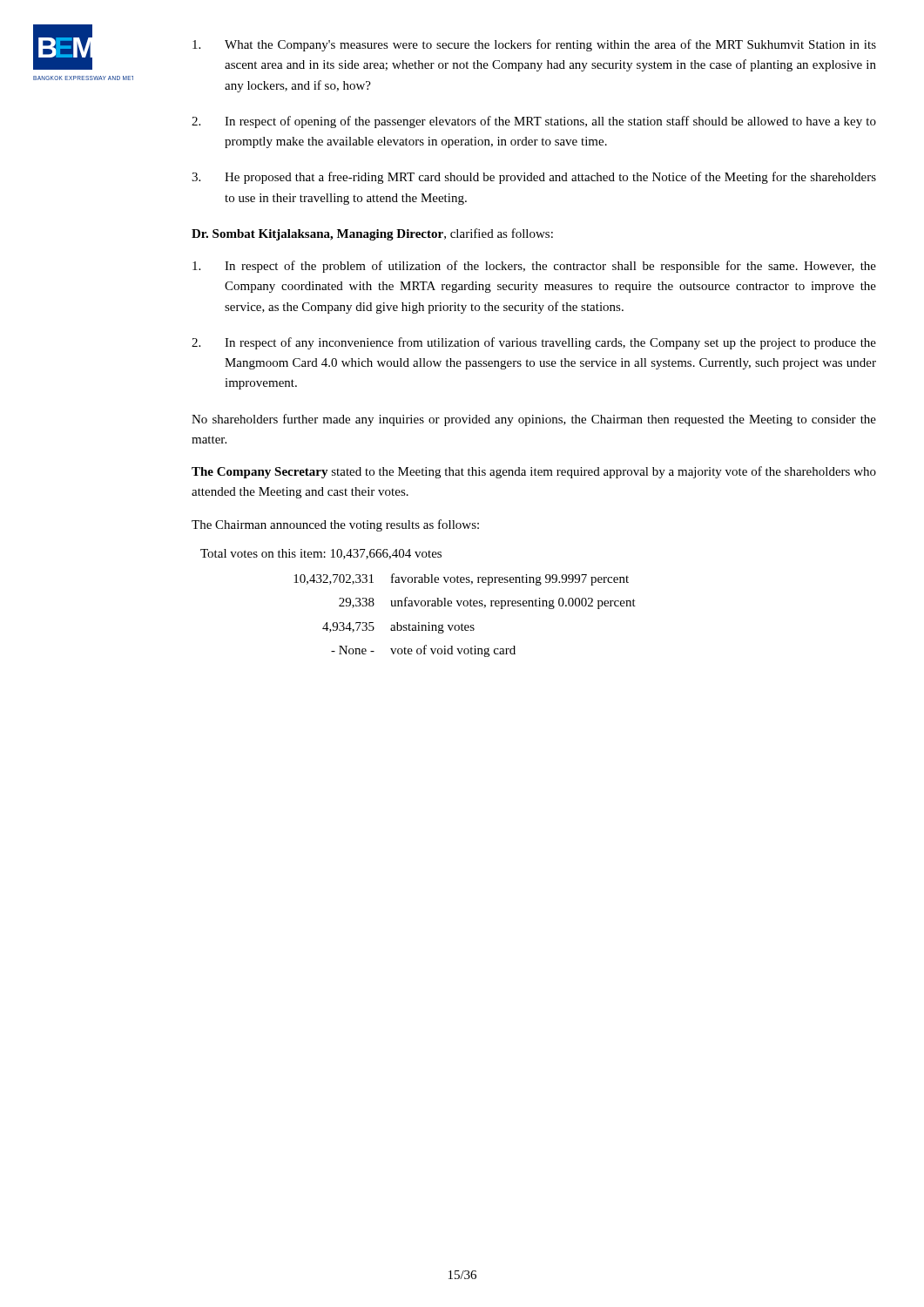Find the logo
Screen dimensions: 1307x924
83,58
